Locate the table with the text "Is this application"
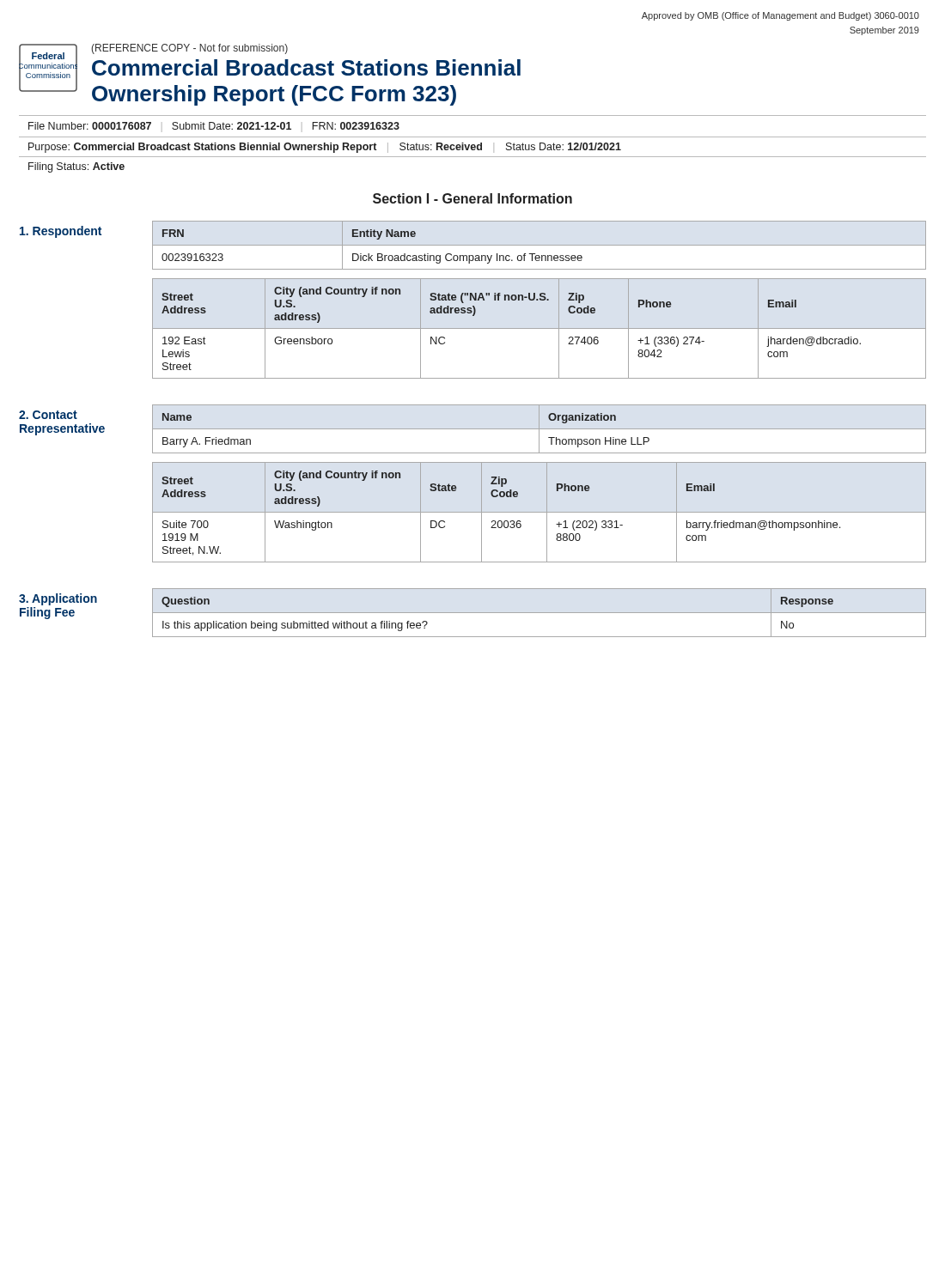Screen dimensions: 1288x945 pyautogui.click(x=539, y=612)
